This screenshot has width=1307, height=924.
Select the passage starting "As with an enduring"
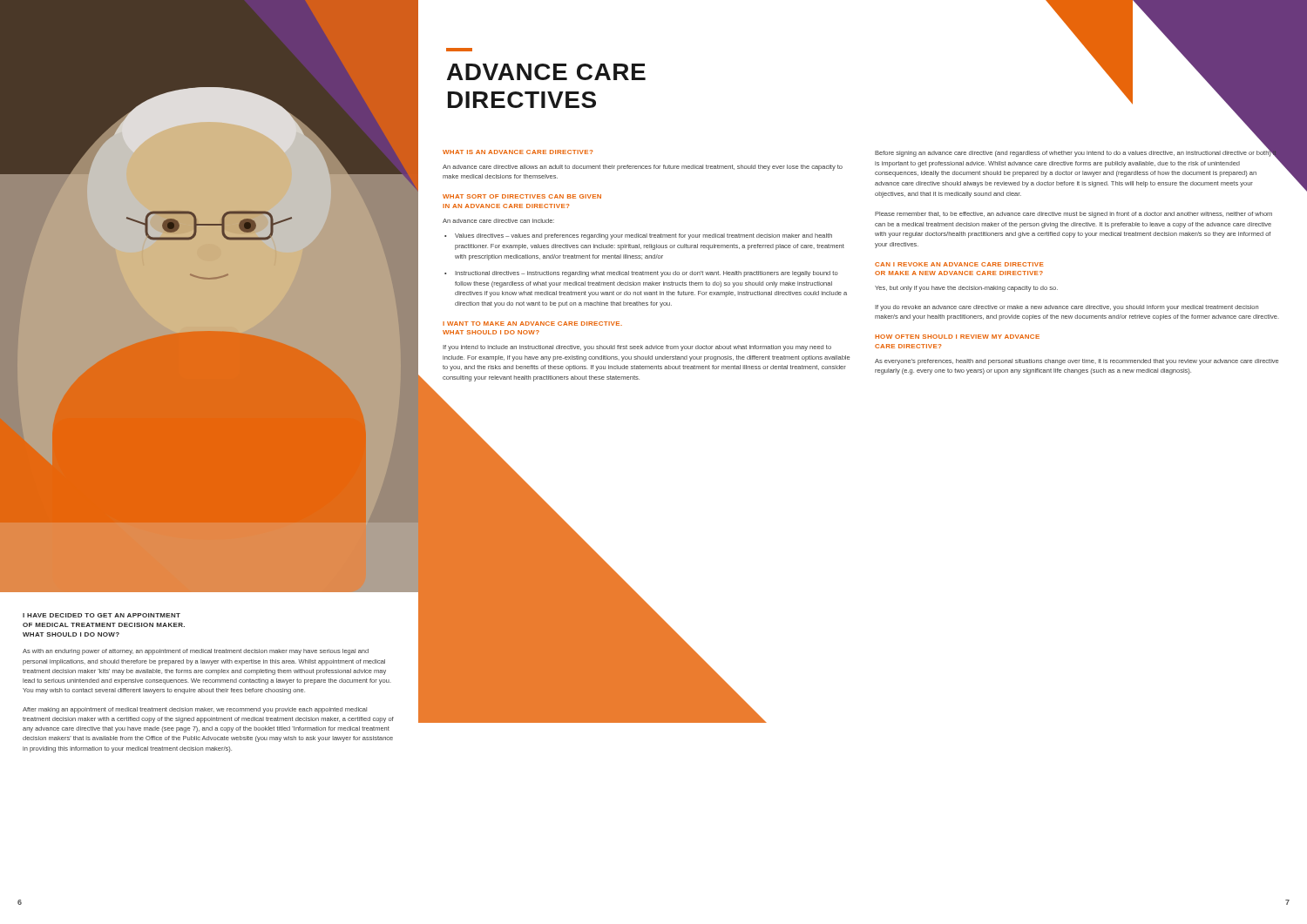[207, 671]
